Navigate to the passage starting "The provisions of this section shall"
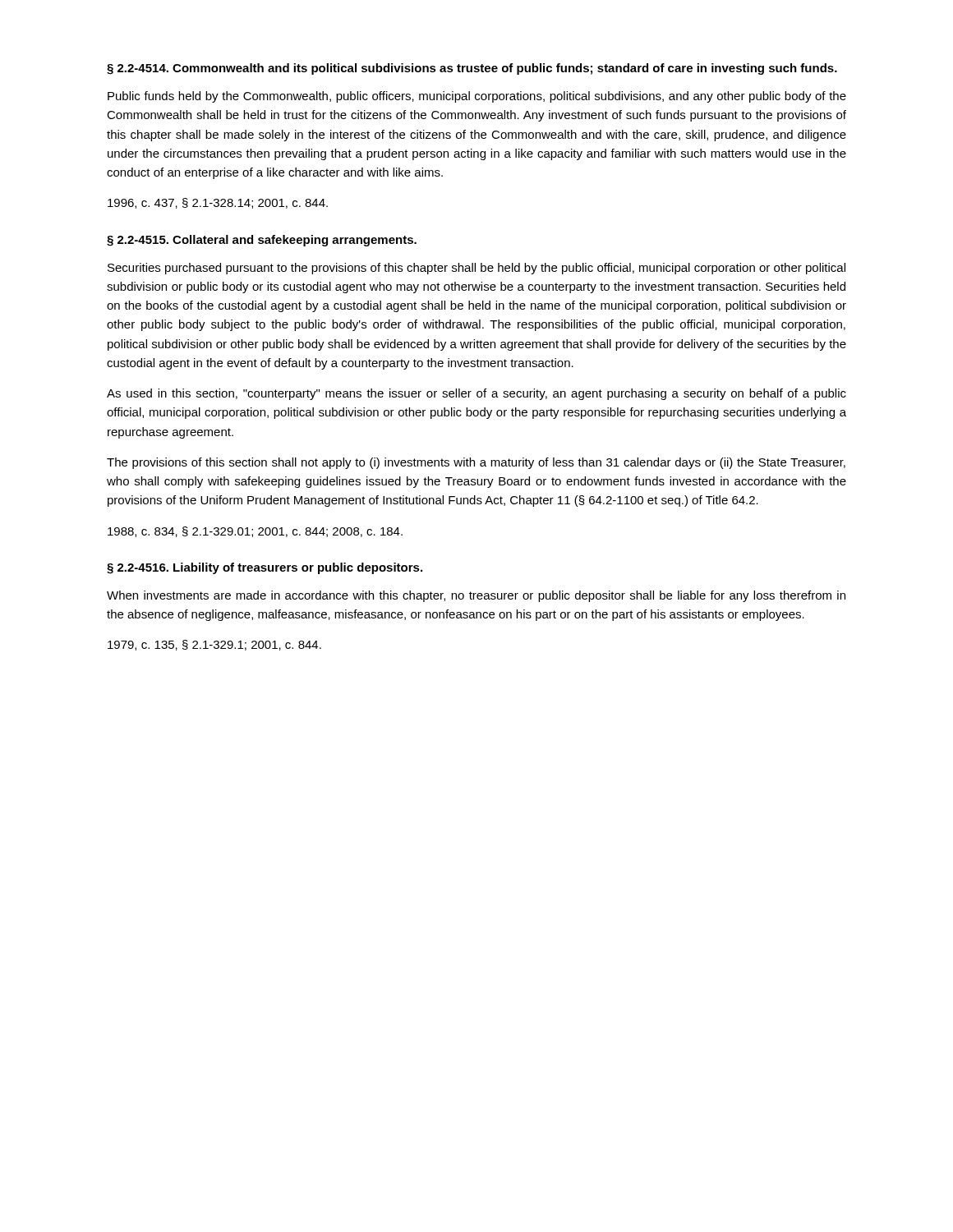The width and height of the screenshot is (953, 1232). [476, 481]
